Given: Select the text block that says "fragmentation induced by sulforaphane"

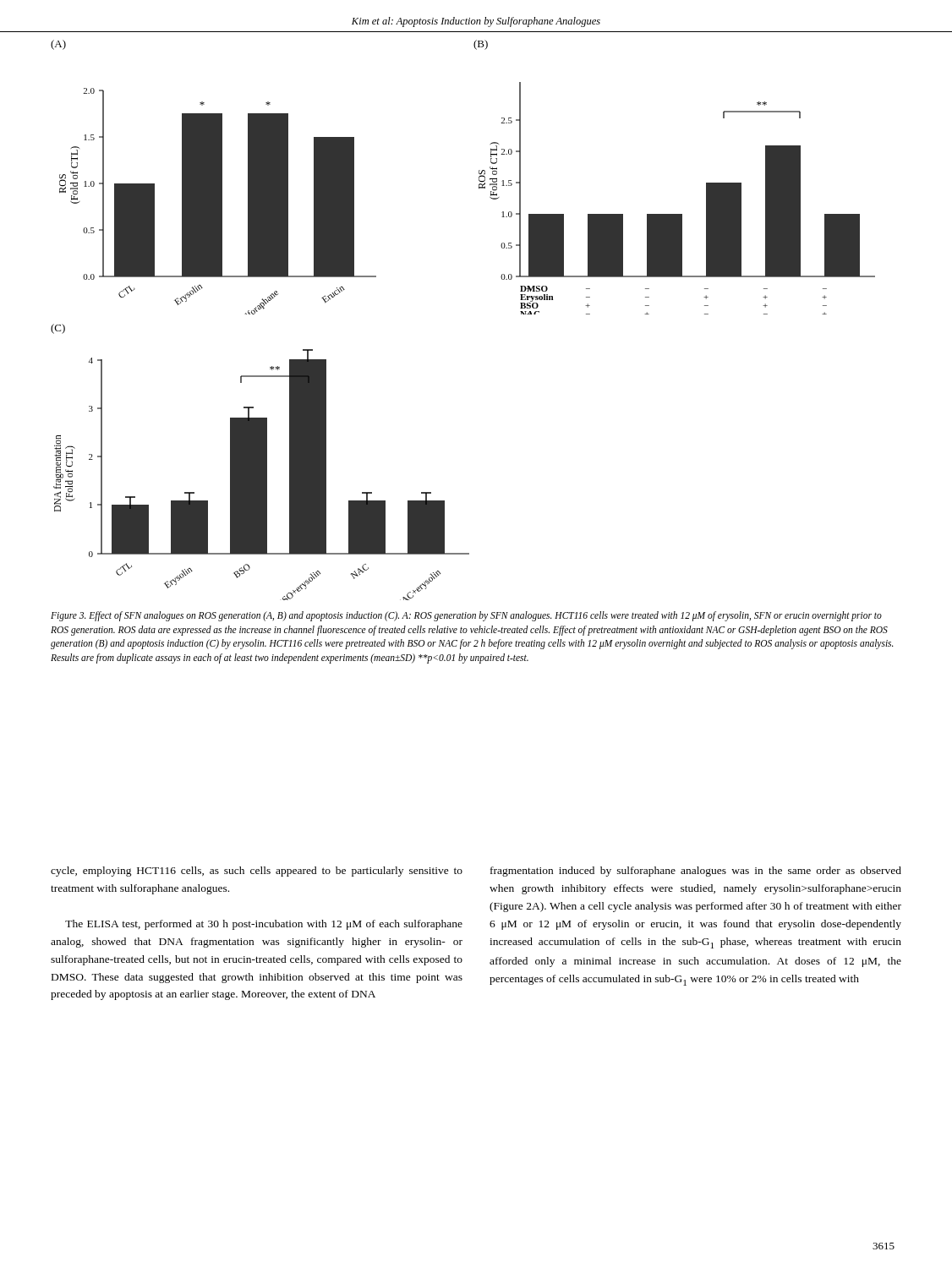Looking at the screenshot, I should 695,925.
